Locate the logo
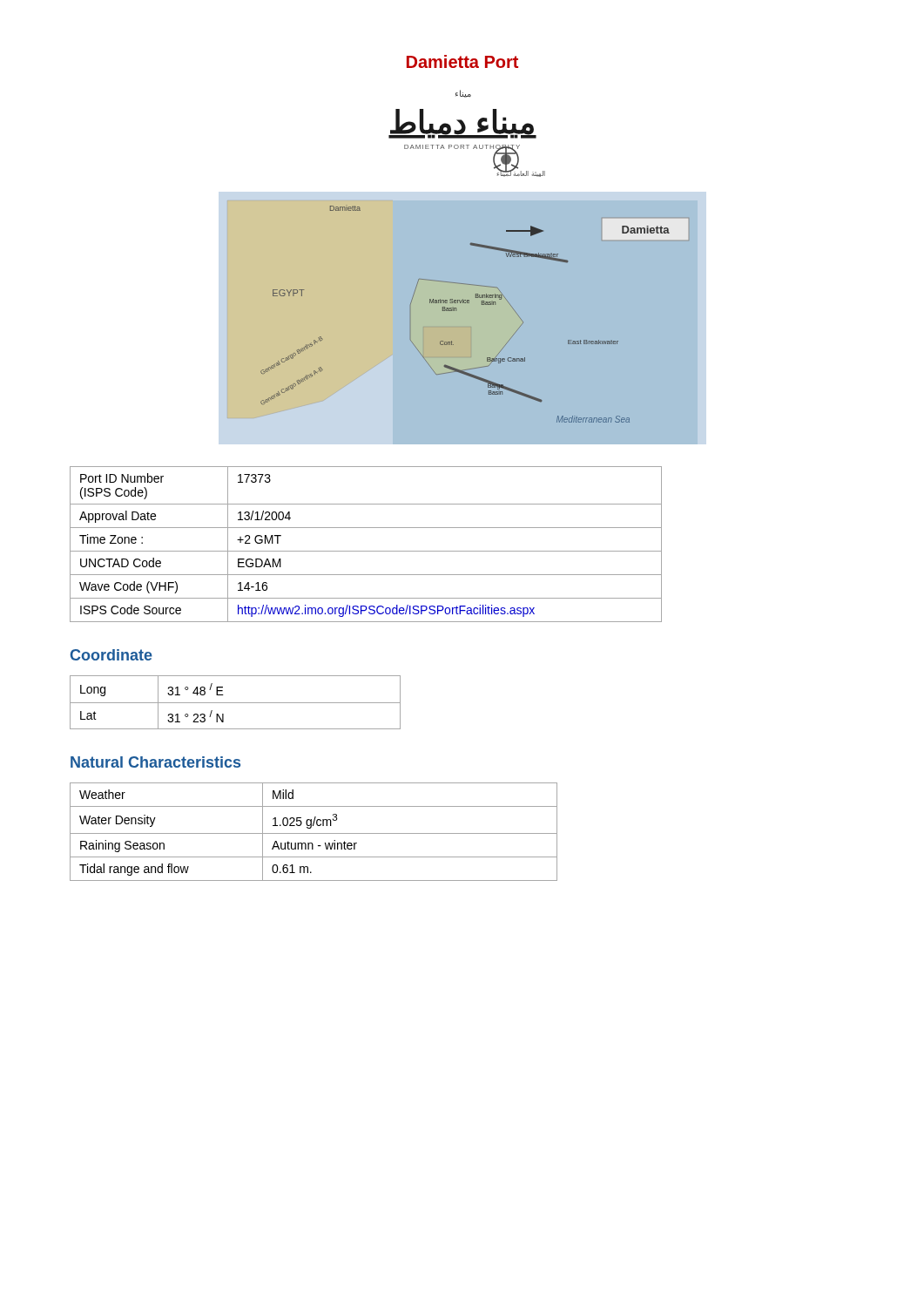The image size is (924, 1307). [x=462, y=130]
